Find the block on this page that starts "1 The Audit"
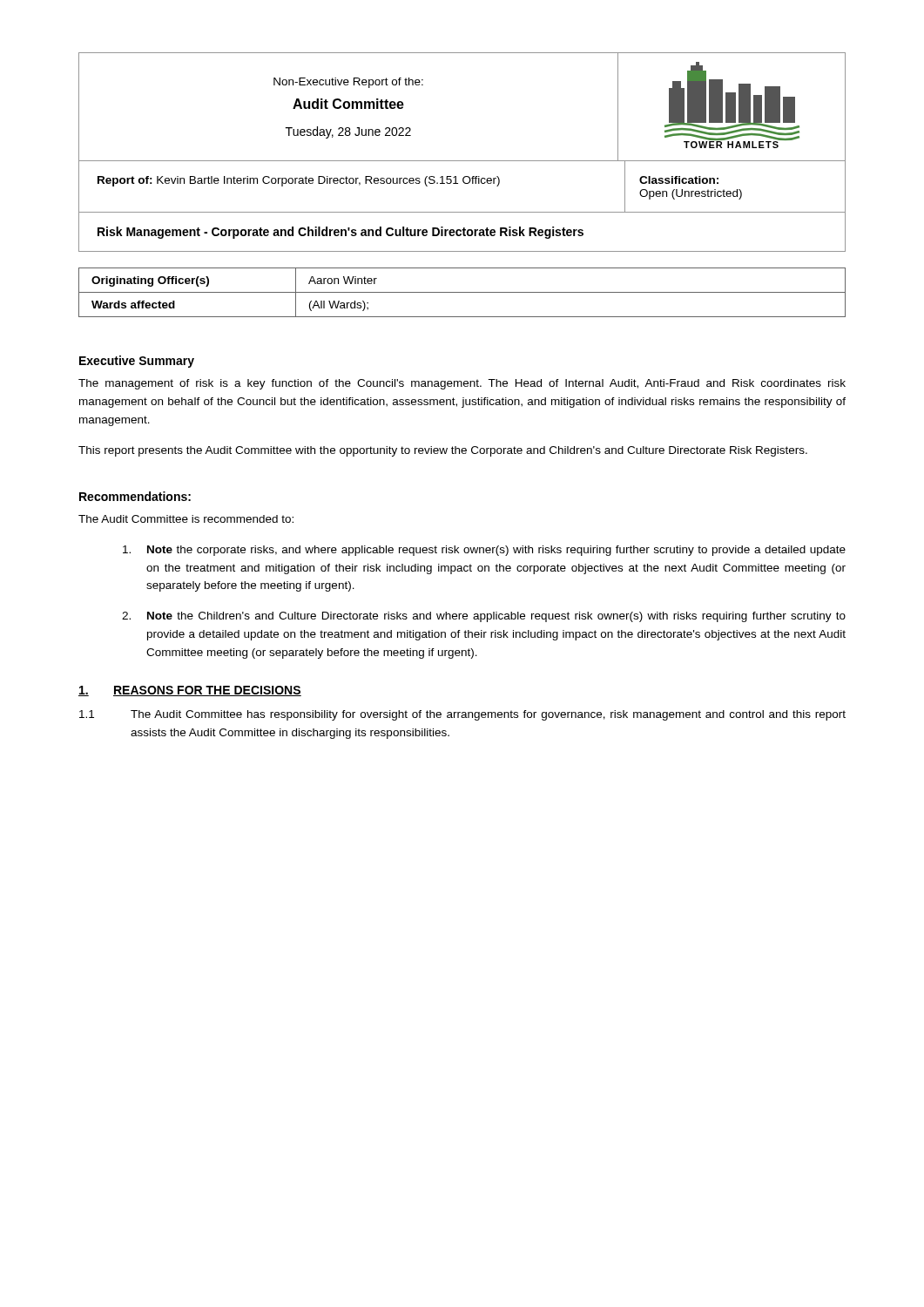 (462, 724)
